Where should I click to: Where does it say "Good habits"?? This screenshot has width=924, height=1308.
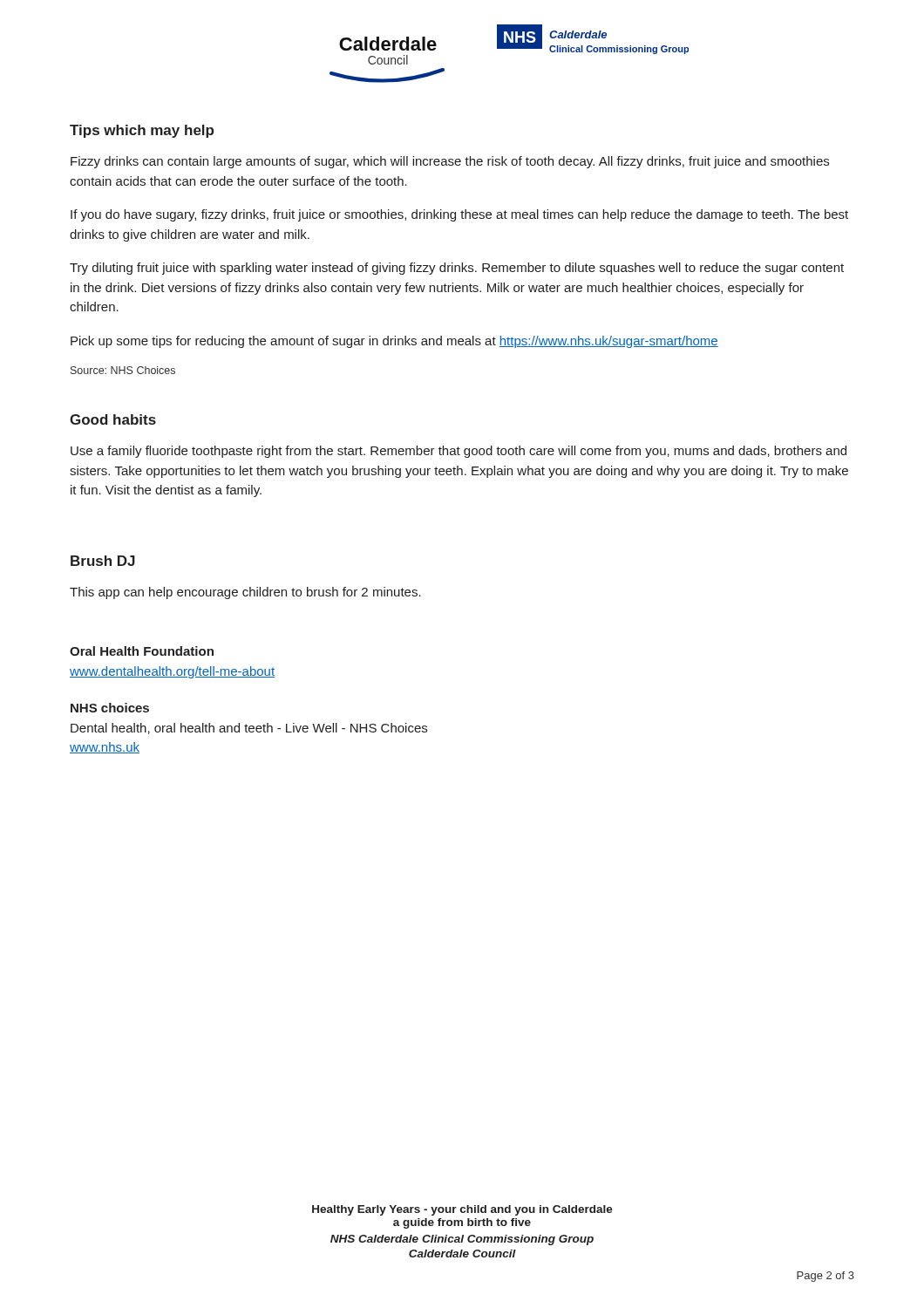pyautogui.click(x=113, y=420)
